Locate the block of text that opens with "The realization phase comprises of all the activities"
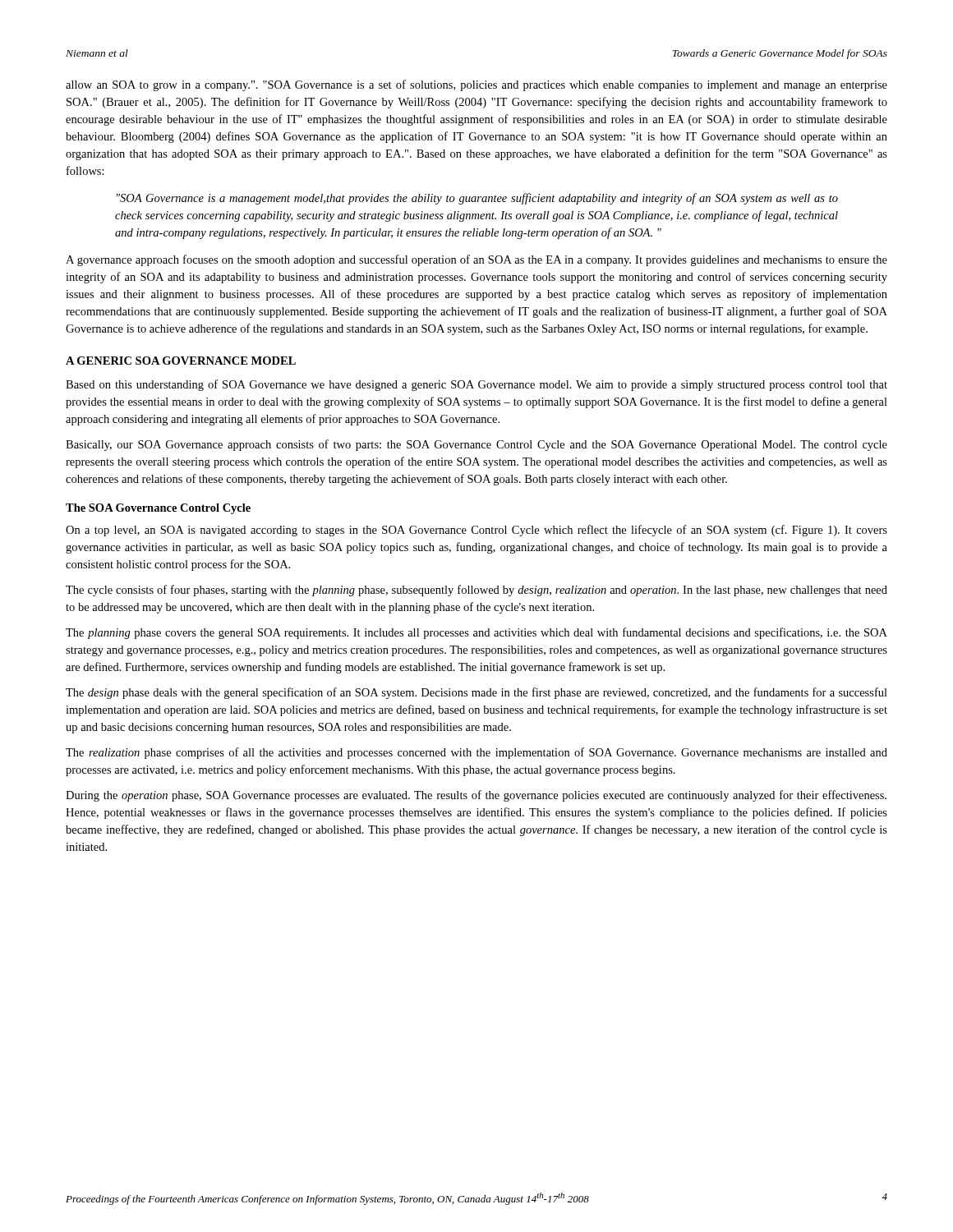 pos(476,761)
